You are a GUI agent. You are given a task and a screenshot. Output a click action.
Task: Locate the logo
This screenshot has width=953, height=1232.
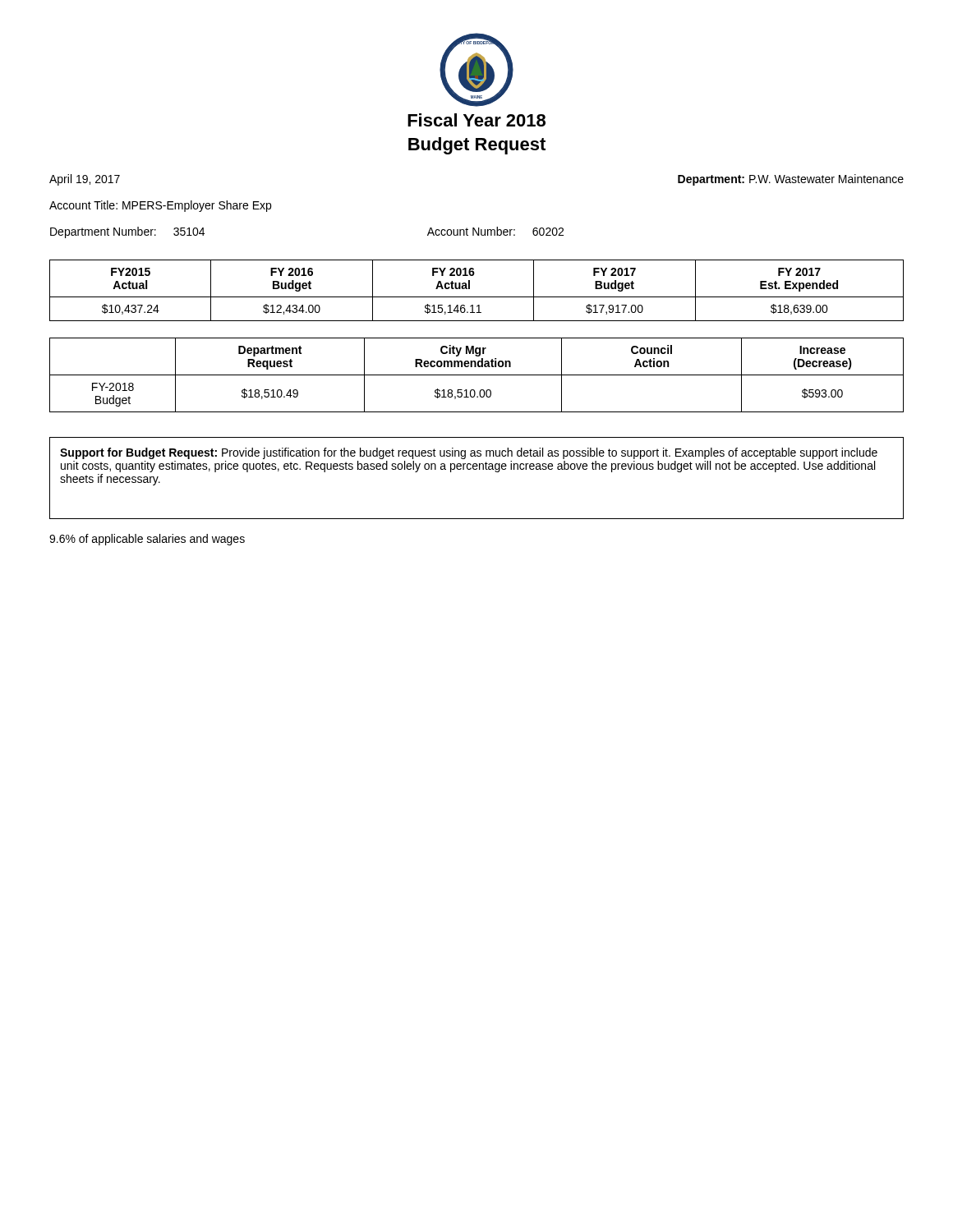point(476,71)
